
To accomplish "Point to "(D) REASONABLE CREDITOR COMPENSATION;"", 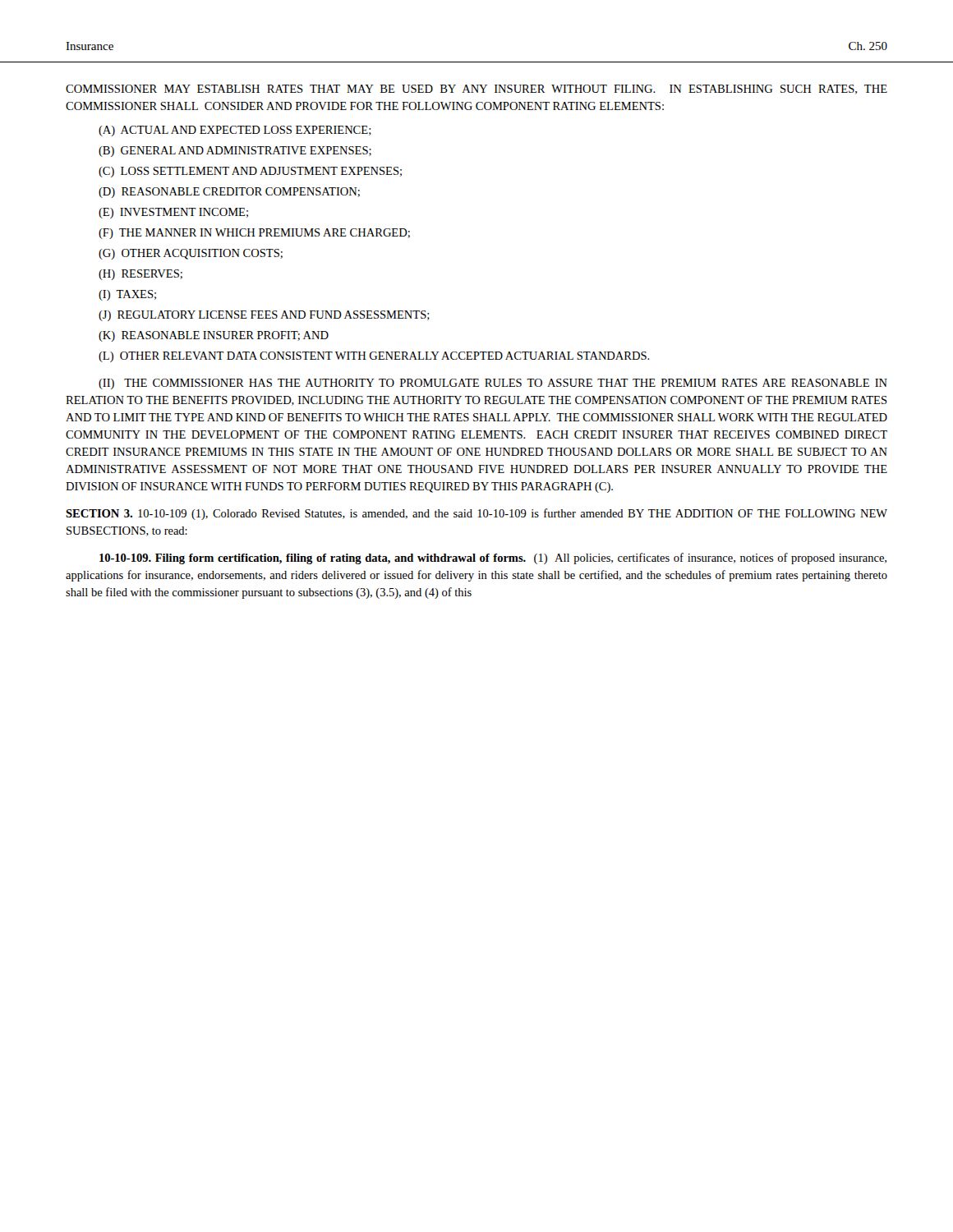I will 229,191.
